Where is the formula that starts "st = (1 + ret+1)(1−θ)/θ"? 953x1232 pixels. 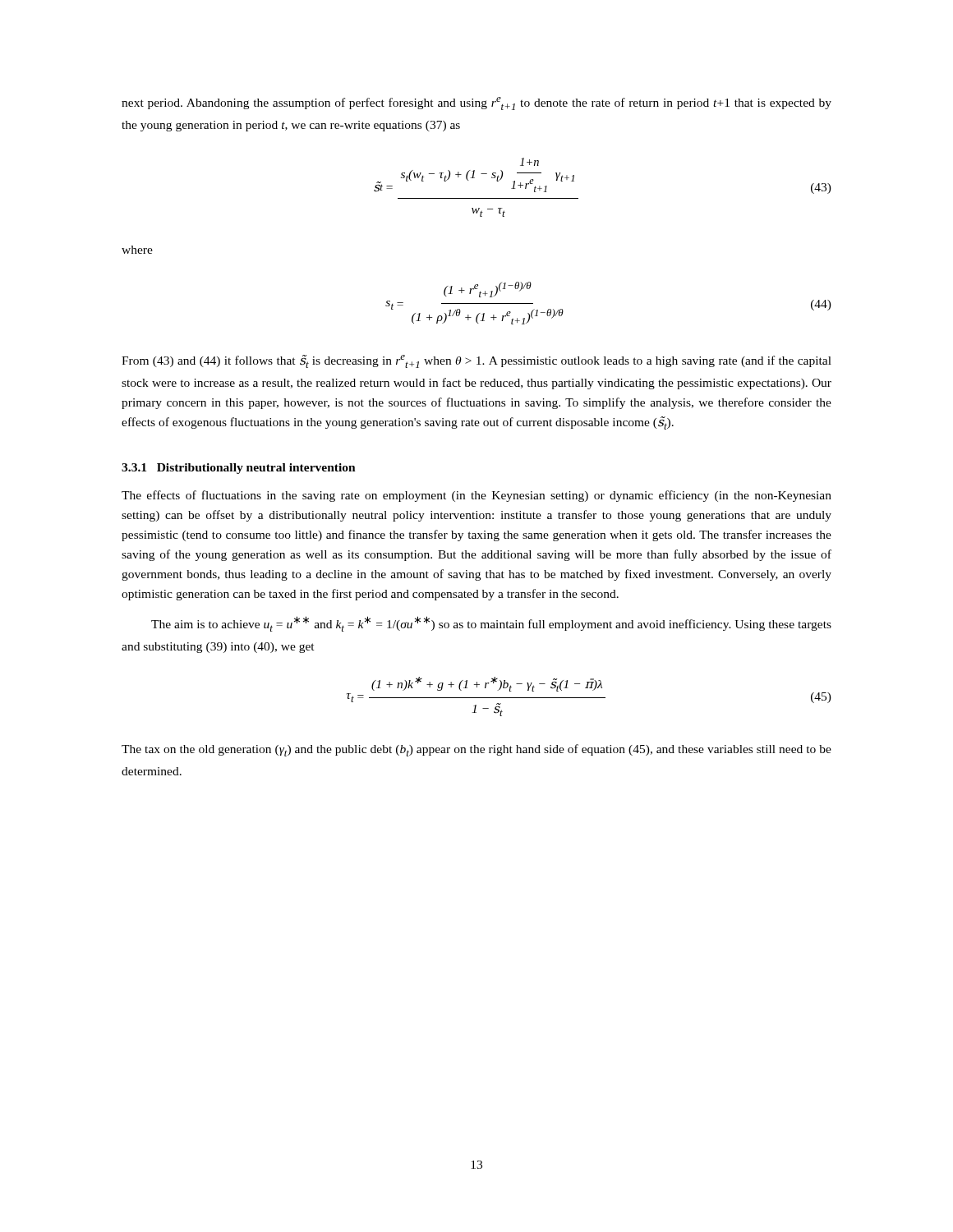(476, 304)
